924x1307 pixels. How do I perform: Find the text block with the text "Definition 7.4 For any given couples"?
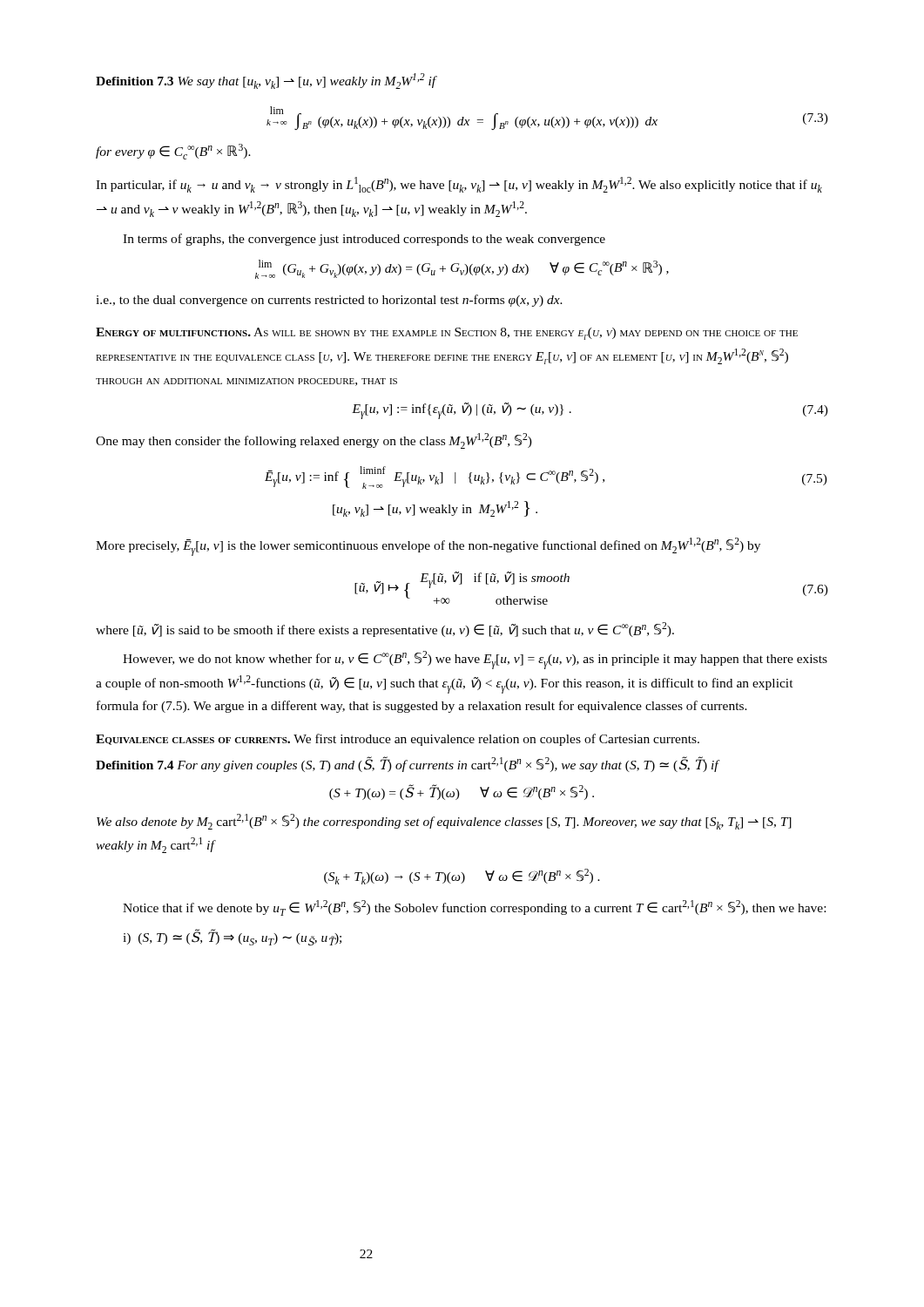tap(407, 764)
